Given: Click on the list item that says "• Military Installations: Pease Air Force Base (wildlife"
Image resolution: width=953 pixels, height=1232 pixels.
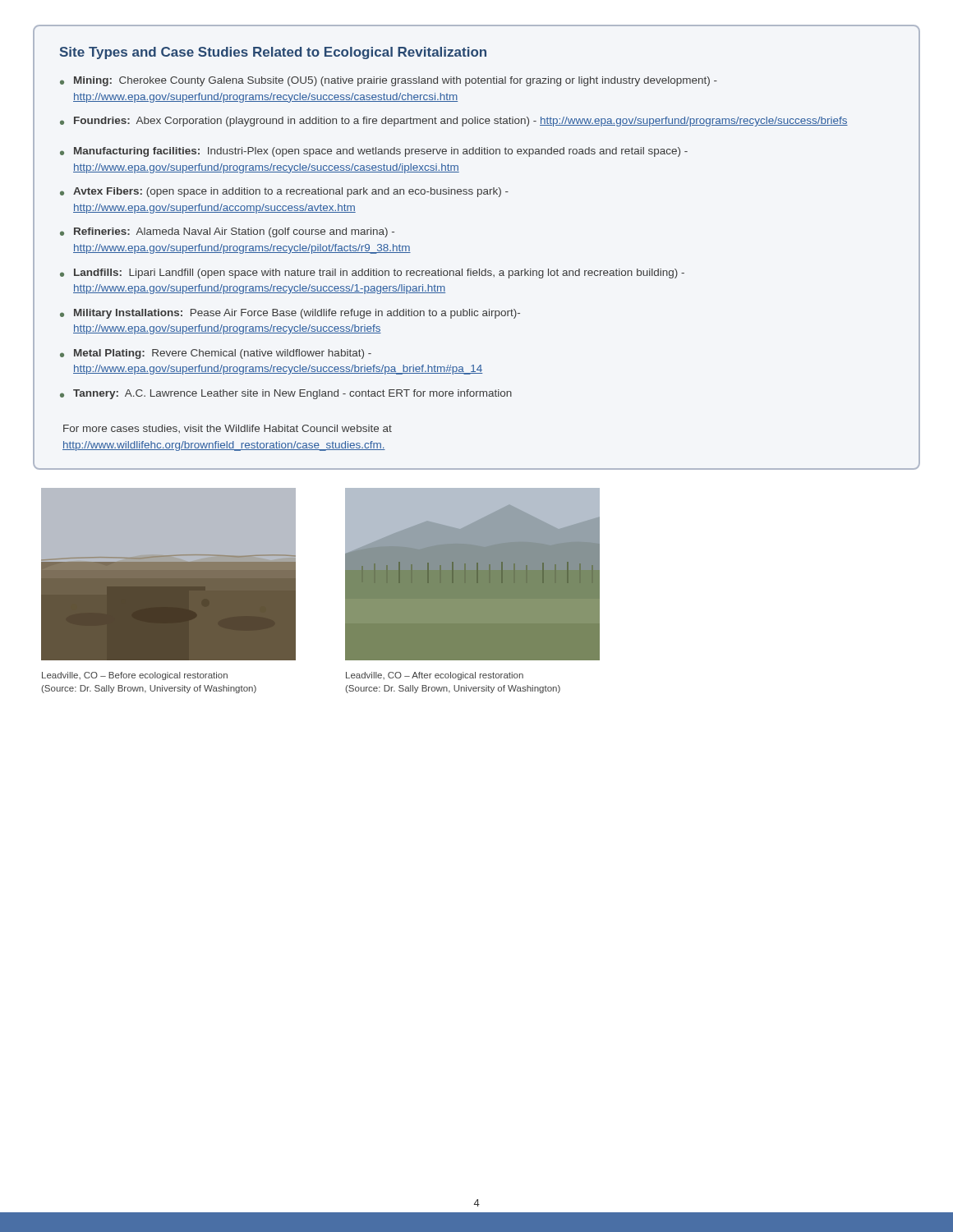Looking at the screenshot, I should [x=290, y=321].
